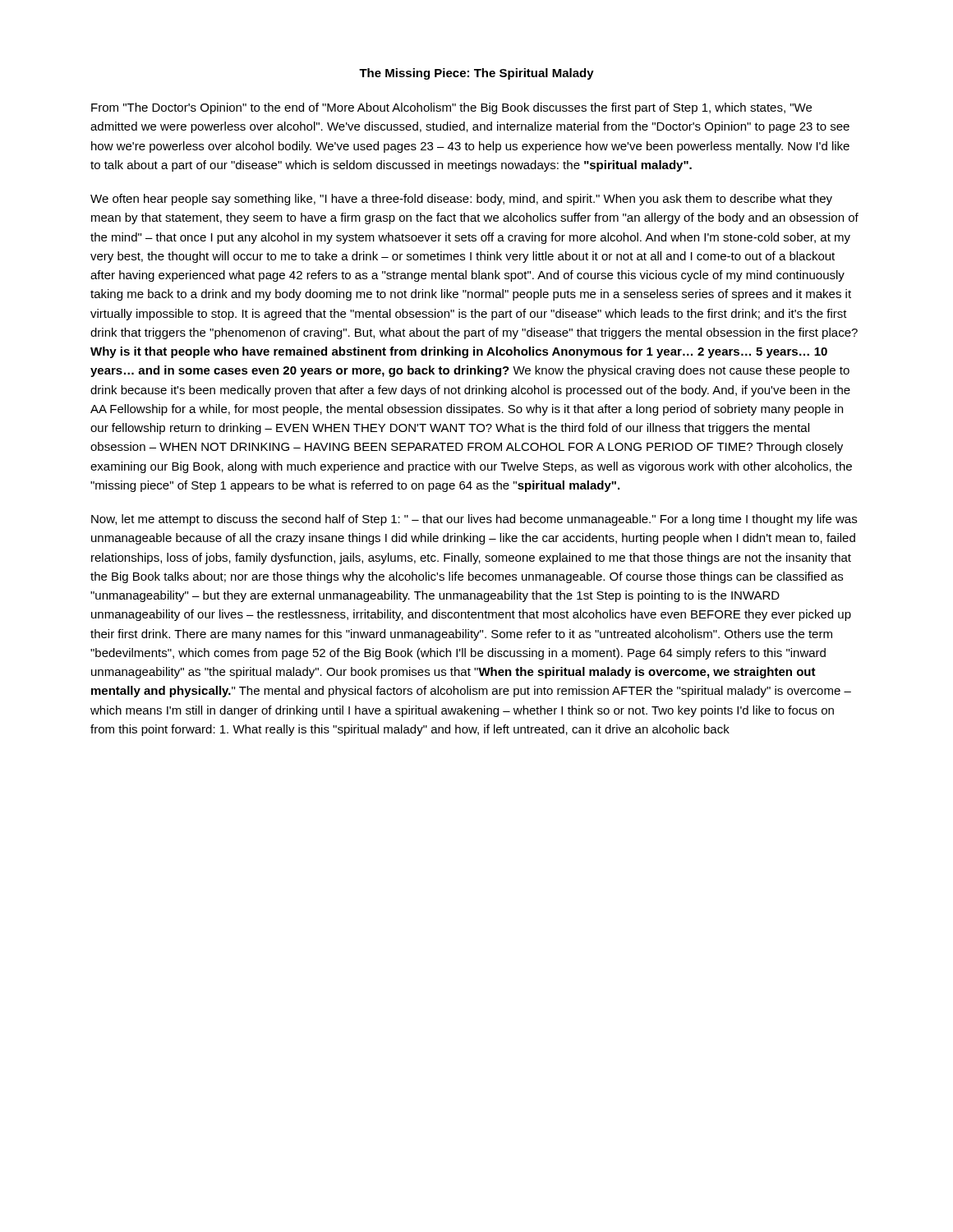The width and height of the screenshot is (953, 1232).
Task: Click the title
Action: coord(476,73)
